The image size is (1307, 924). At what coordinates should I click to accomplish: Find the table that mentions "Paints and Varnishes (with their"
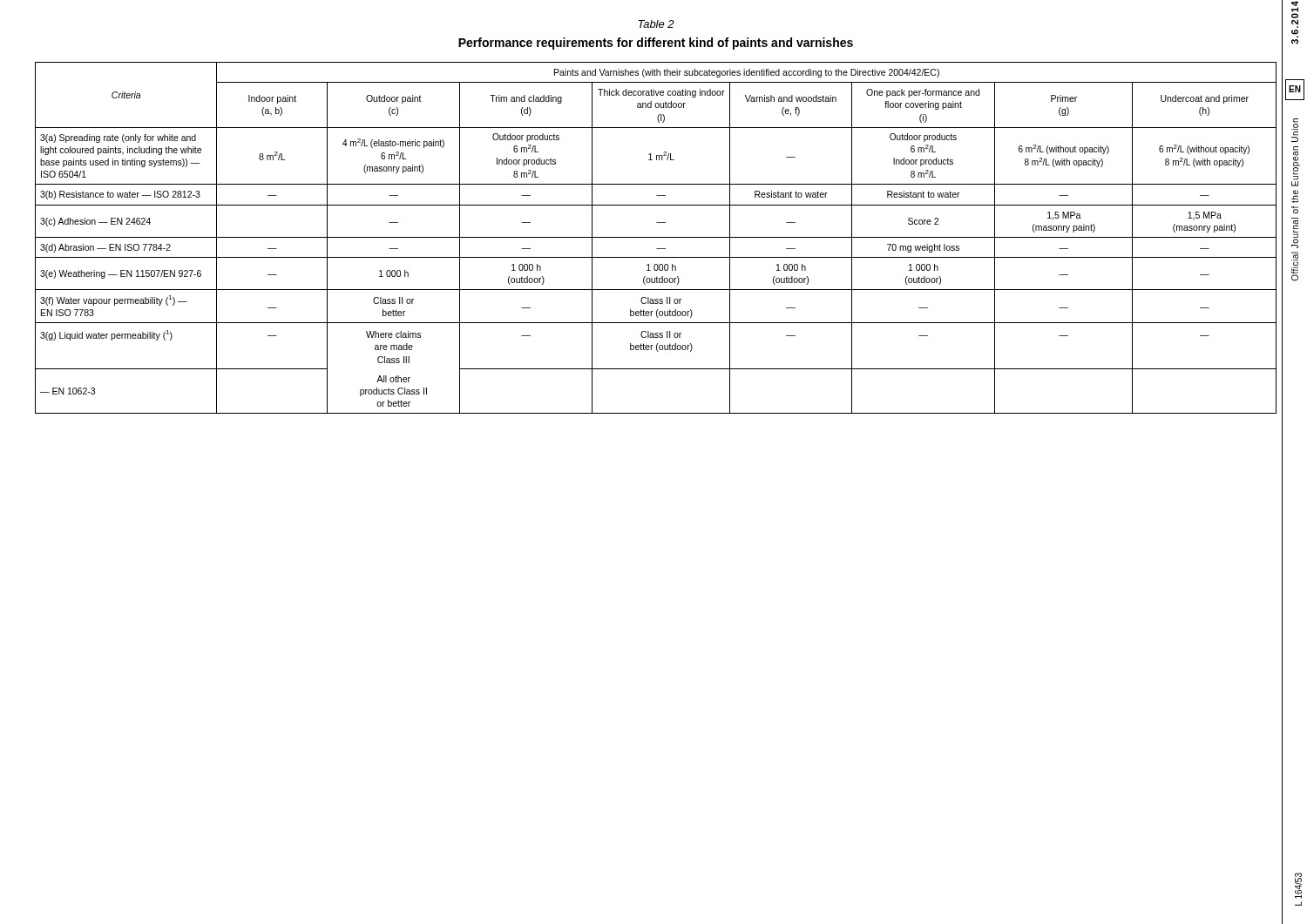pyautogui.click(x=656, y=238)
